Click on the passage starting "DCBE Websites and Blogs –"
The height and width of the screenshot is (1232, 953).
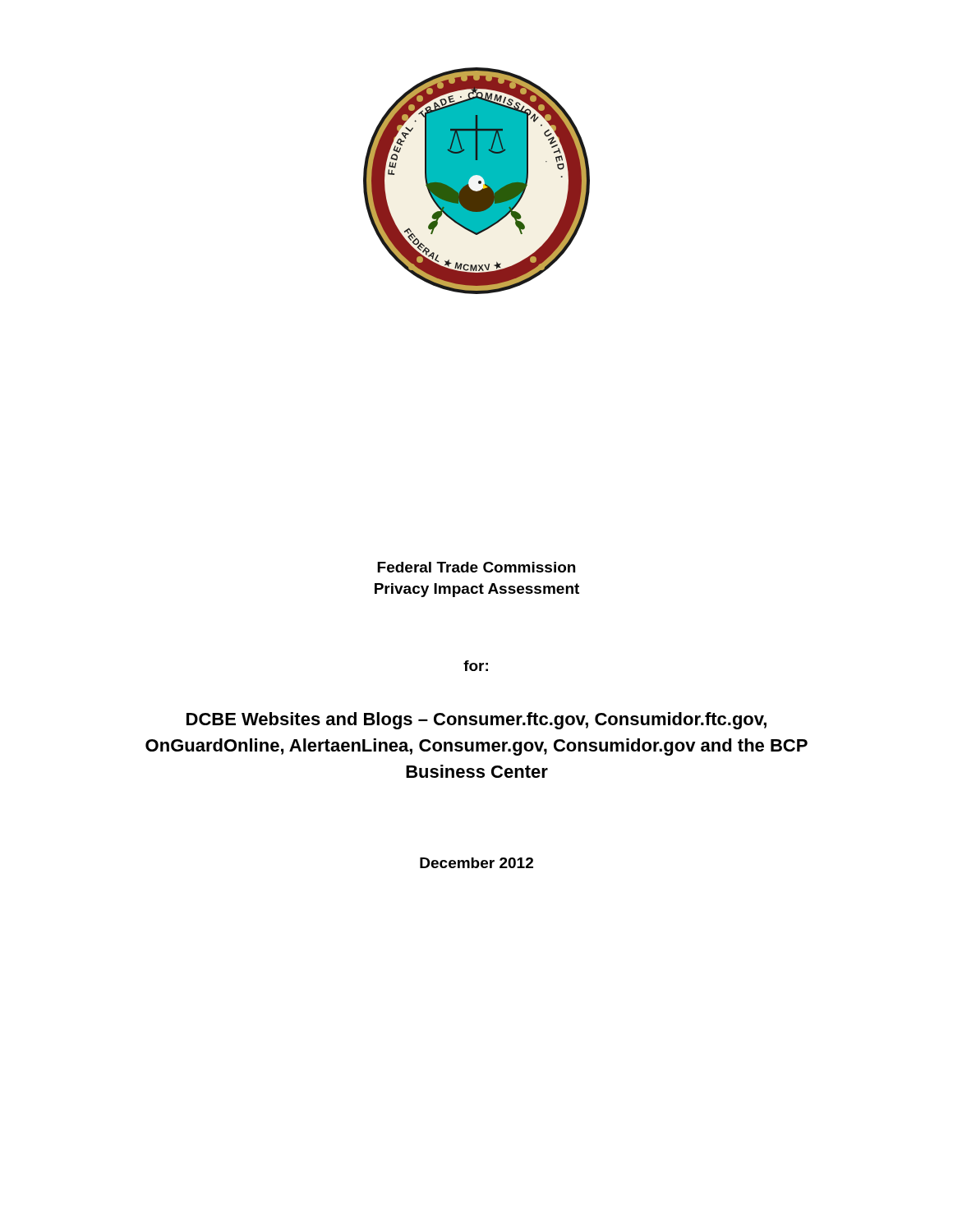tap(476, 745)
